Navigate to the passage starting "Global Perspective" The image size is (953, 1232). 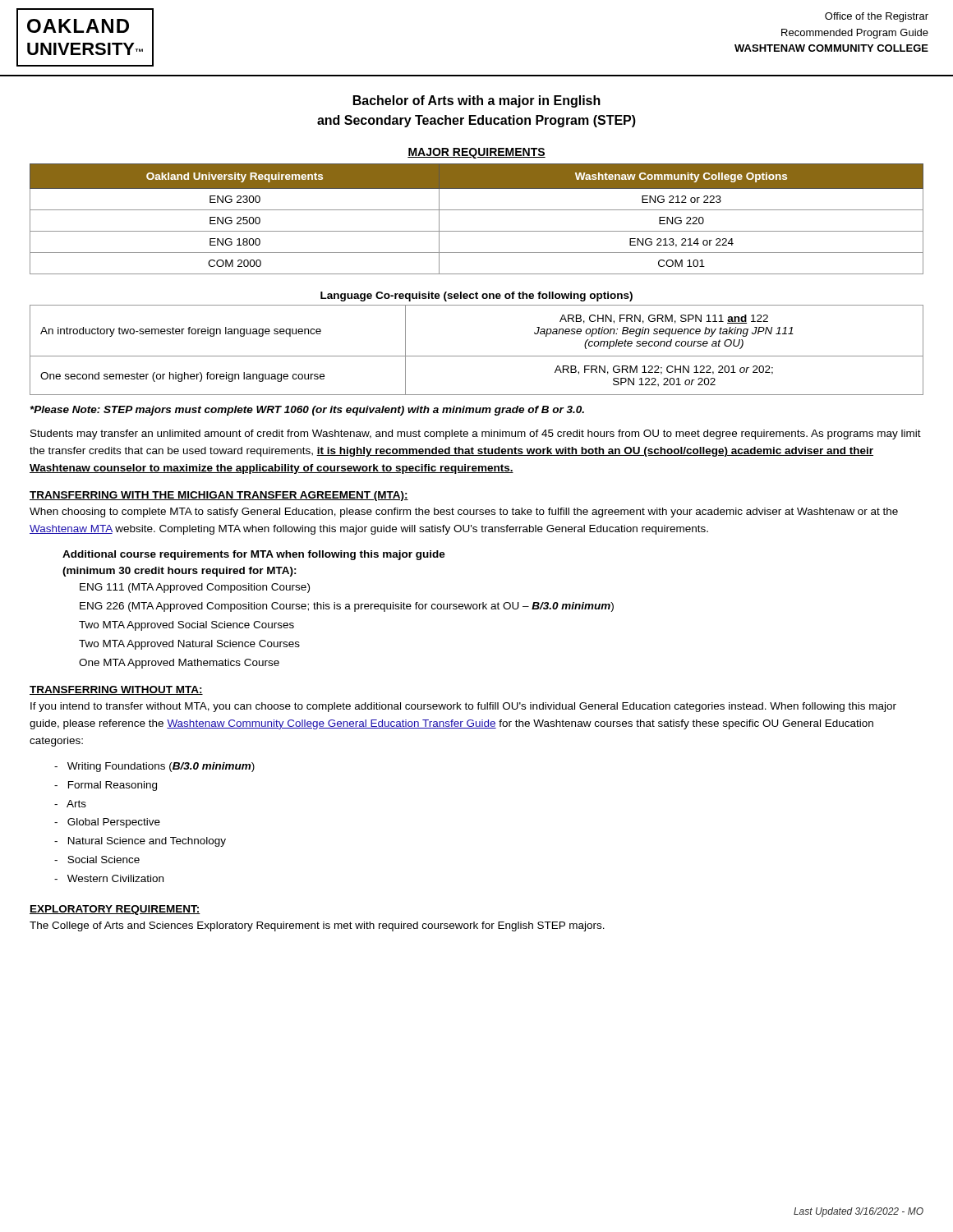[x=107, y=822]
